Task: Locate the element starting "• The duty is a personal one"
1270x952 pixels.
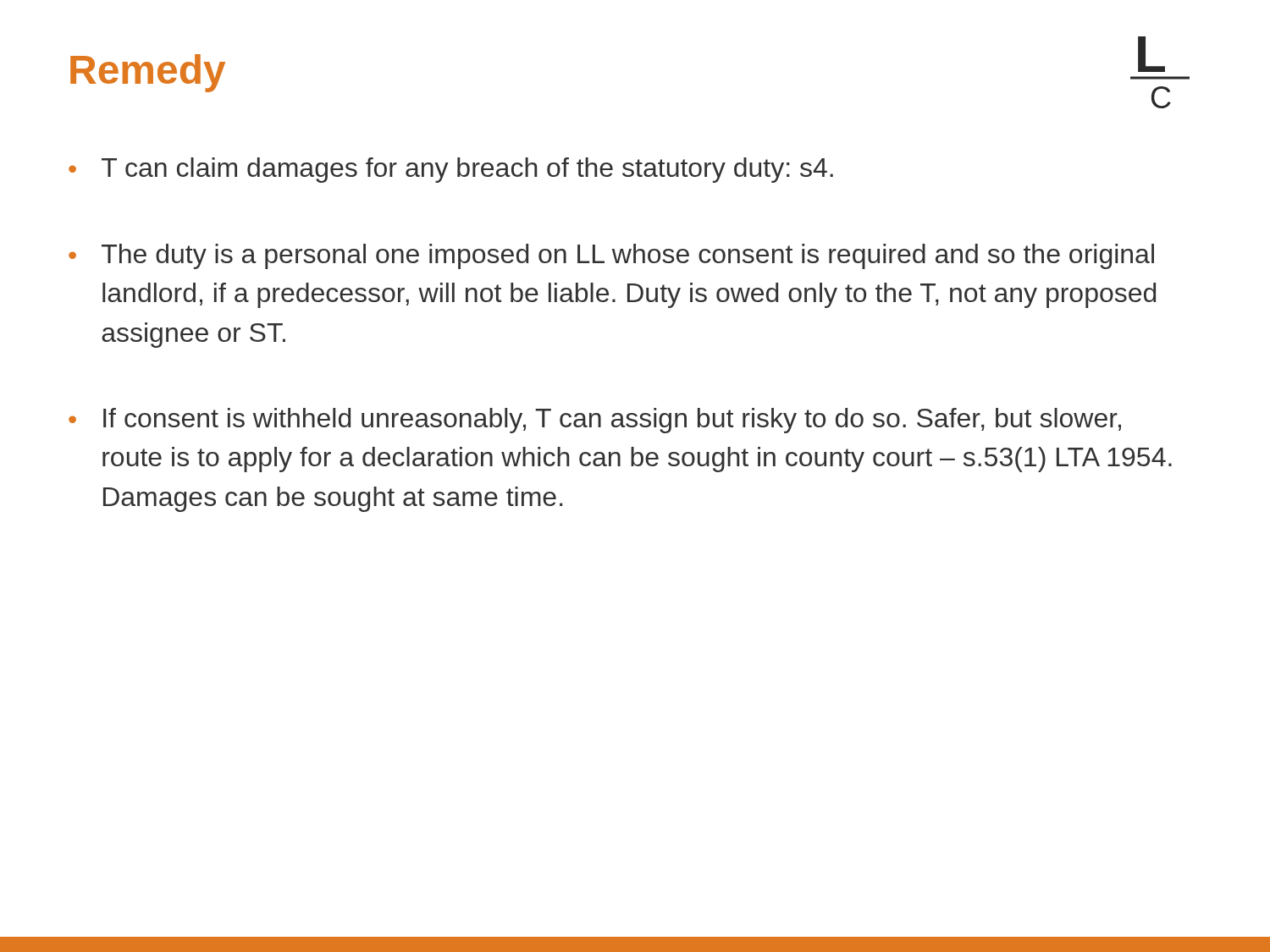Action: (x=626, y=293)
